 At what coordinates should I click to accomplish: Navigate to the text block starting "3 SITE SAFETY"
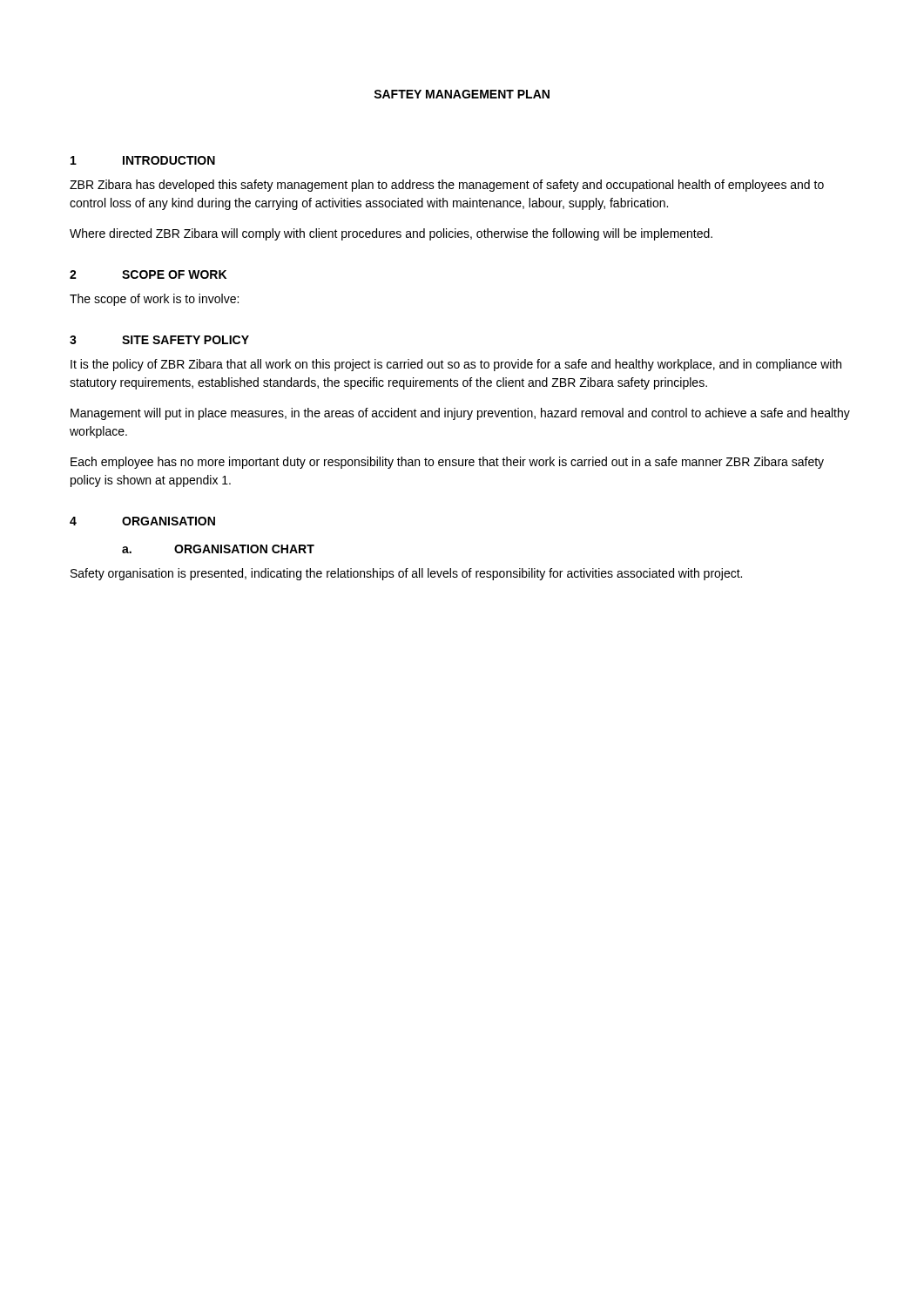pos(159,340)
